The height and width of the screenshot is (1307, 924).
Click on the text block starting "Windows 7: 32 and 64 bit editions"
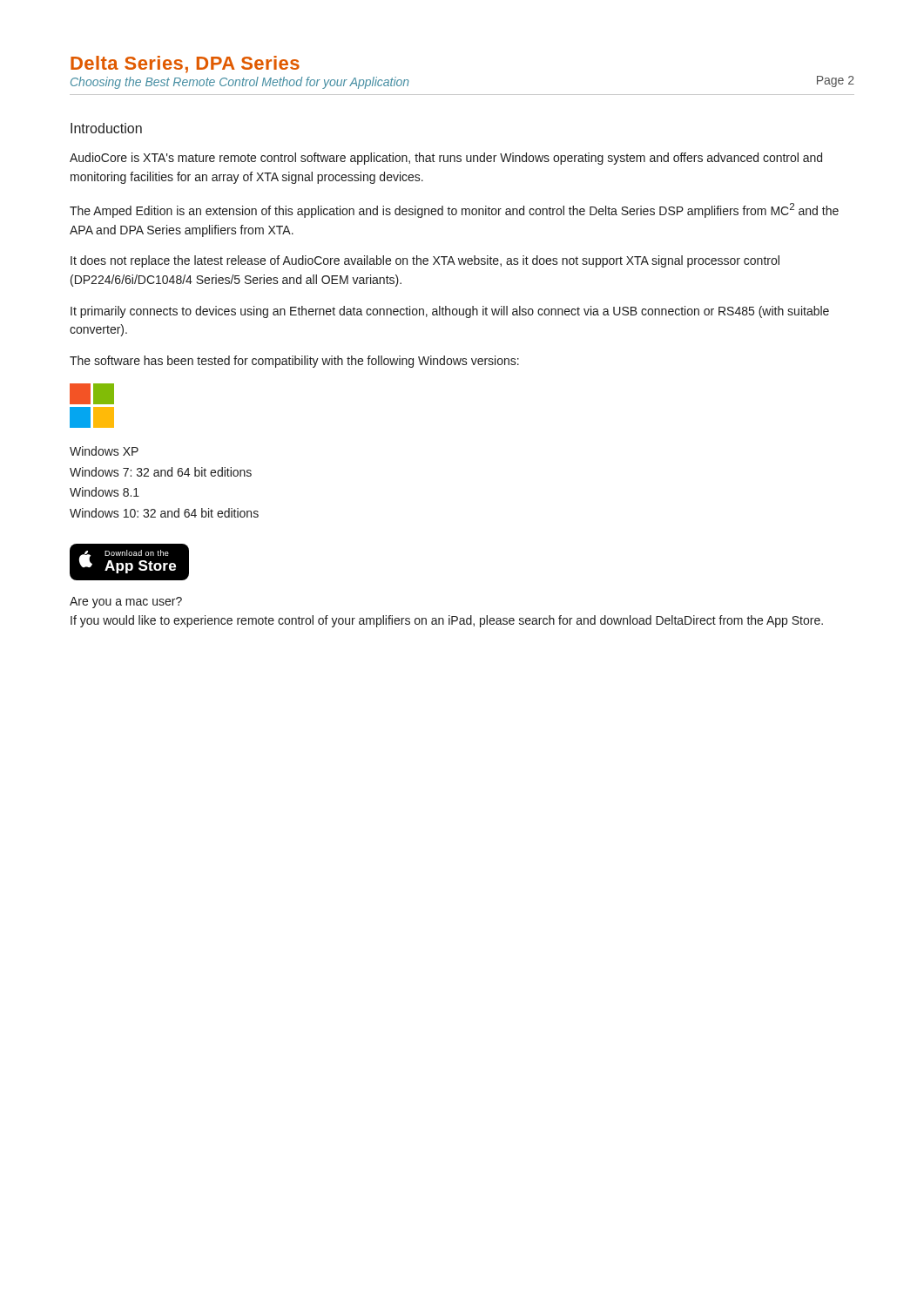click(161, 472)
